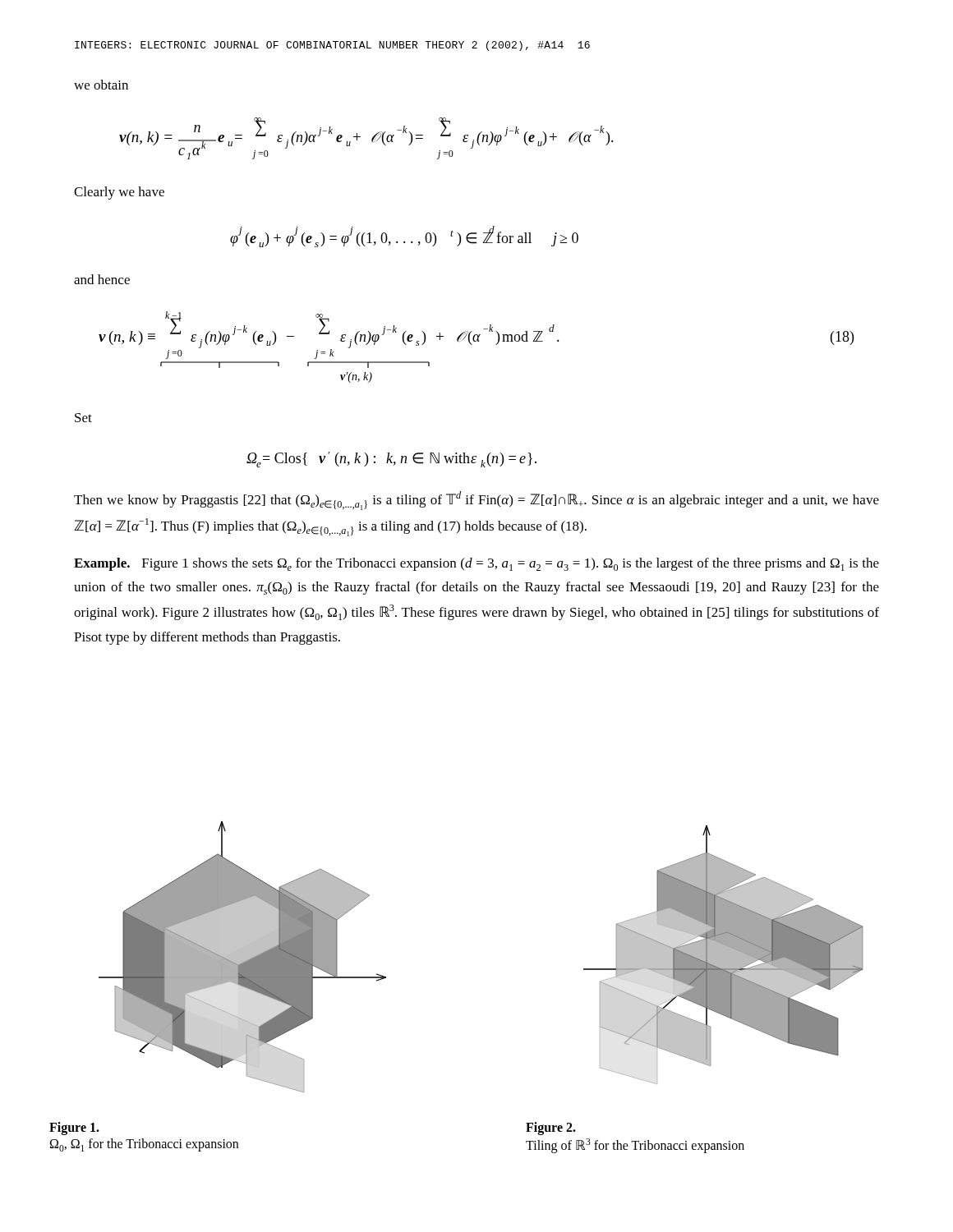Click the passage that begins "Then we know by Praggastis [22] that"
Viewport: 953px width, 1232px height.
point(476,514)
